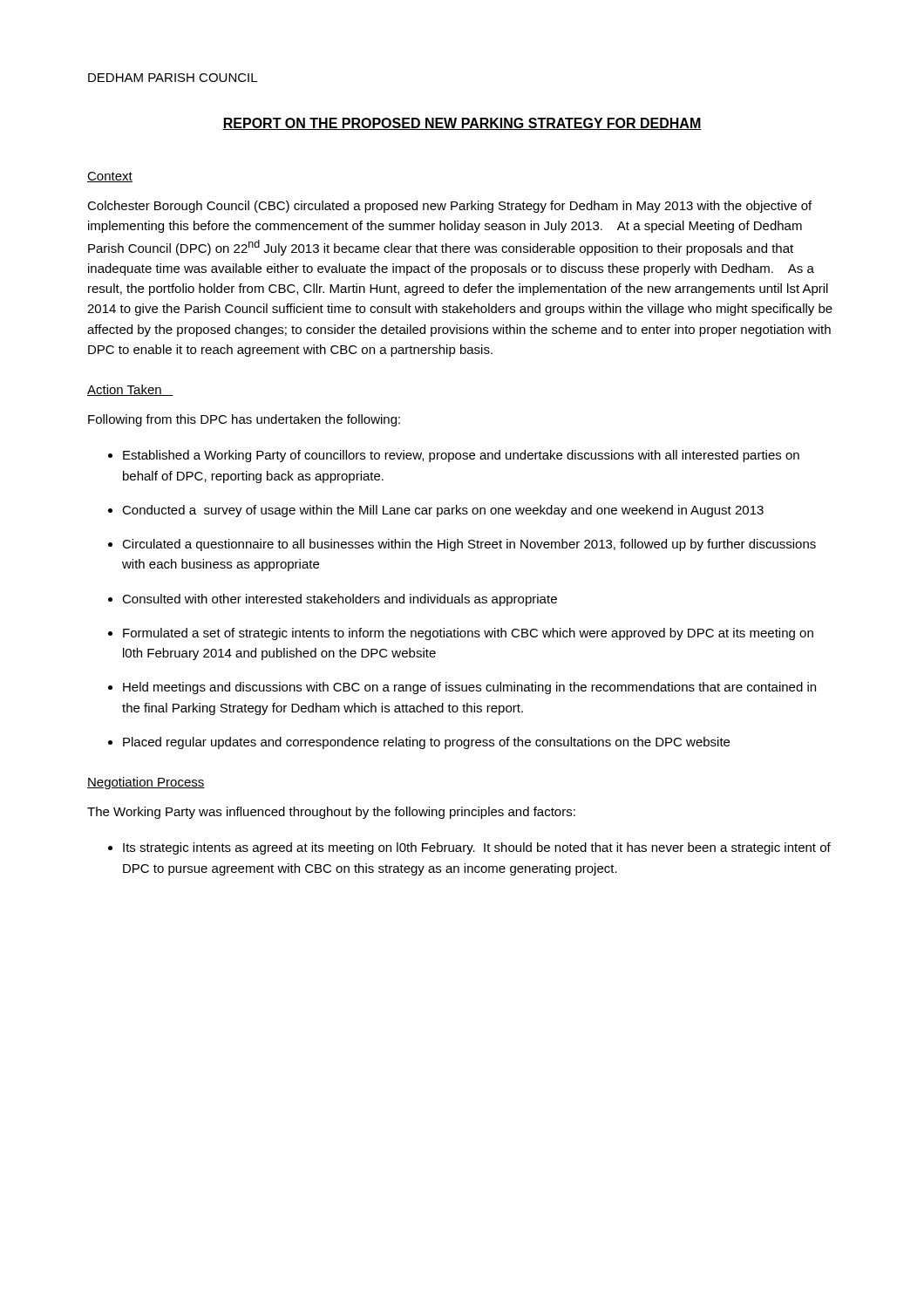Image resolution: width=924 pixels, height=1308 pixels.
Task: Navigate to the block starting "The Working Party was"
Action: point(332,811)
